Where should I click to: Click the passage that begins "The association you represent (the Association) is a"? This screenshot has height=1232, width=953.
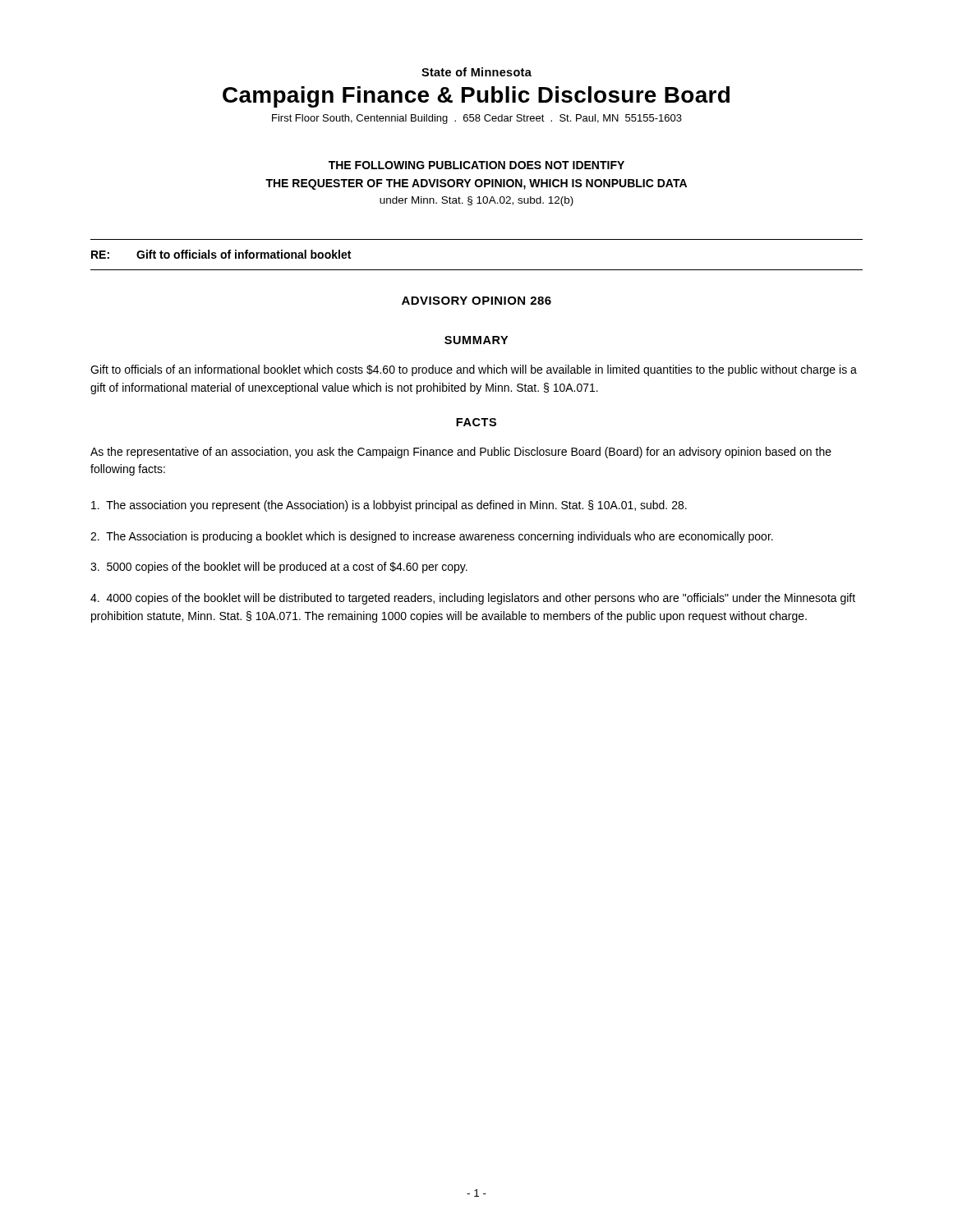pos(389,505)
